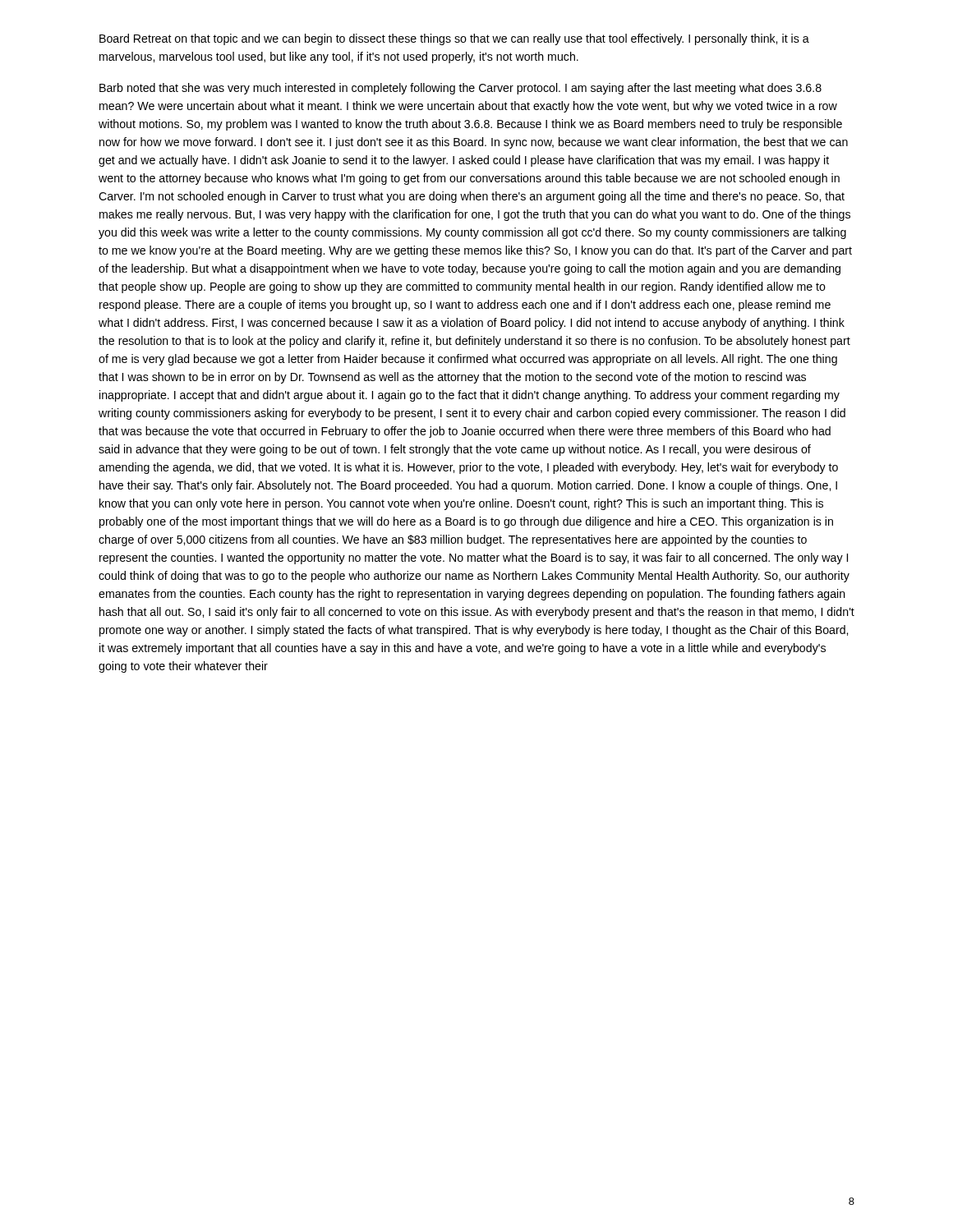Viewport: 953px width, 1232px height.
Task: Select the text block that says "Barb noted that she was very"
Action: [476, 377]
